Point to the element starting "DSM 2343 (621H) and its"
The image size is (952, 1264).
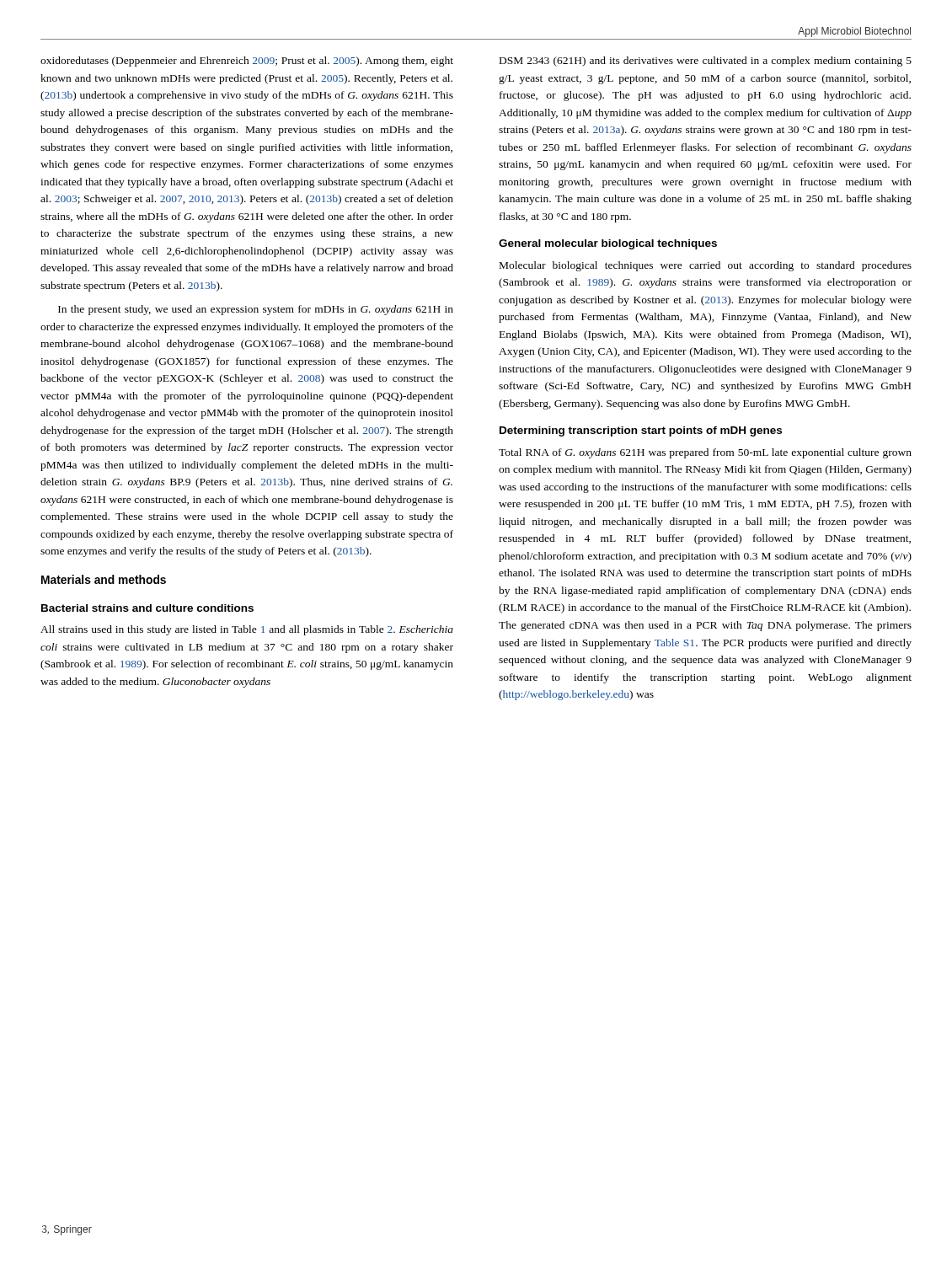coord(705,139)
